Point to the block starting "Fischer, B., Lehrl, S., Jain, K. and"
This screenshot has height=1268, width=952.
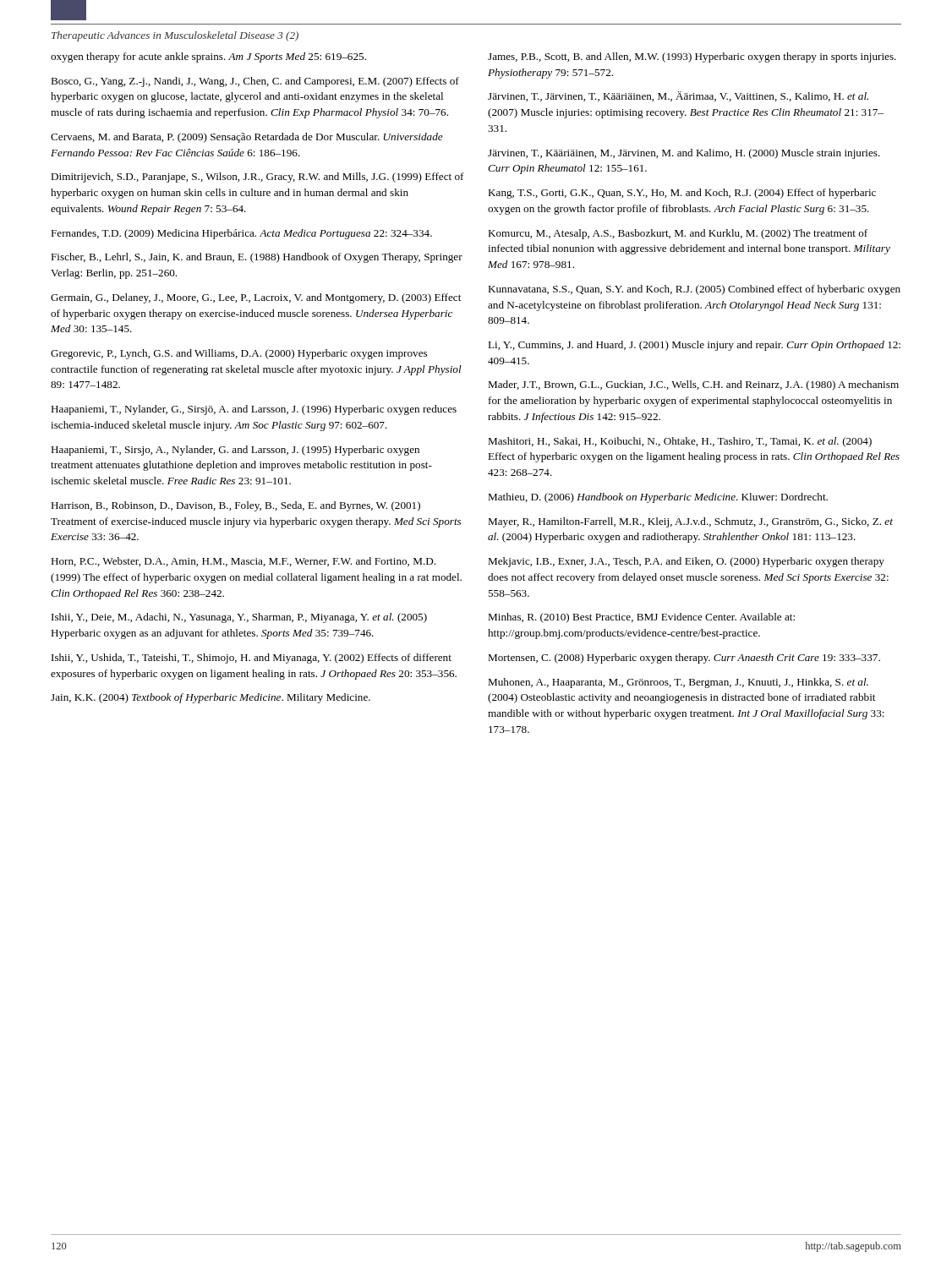point(256,265)
